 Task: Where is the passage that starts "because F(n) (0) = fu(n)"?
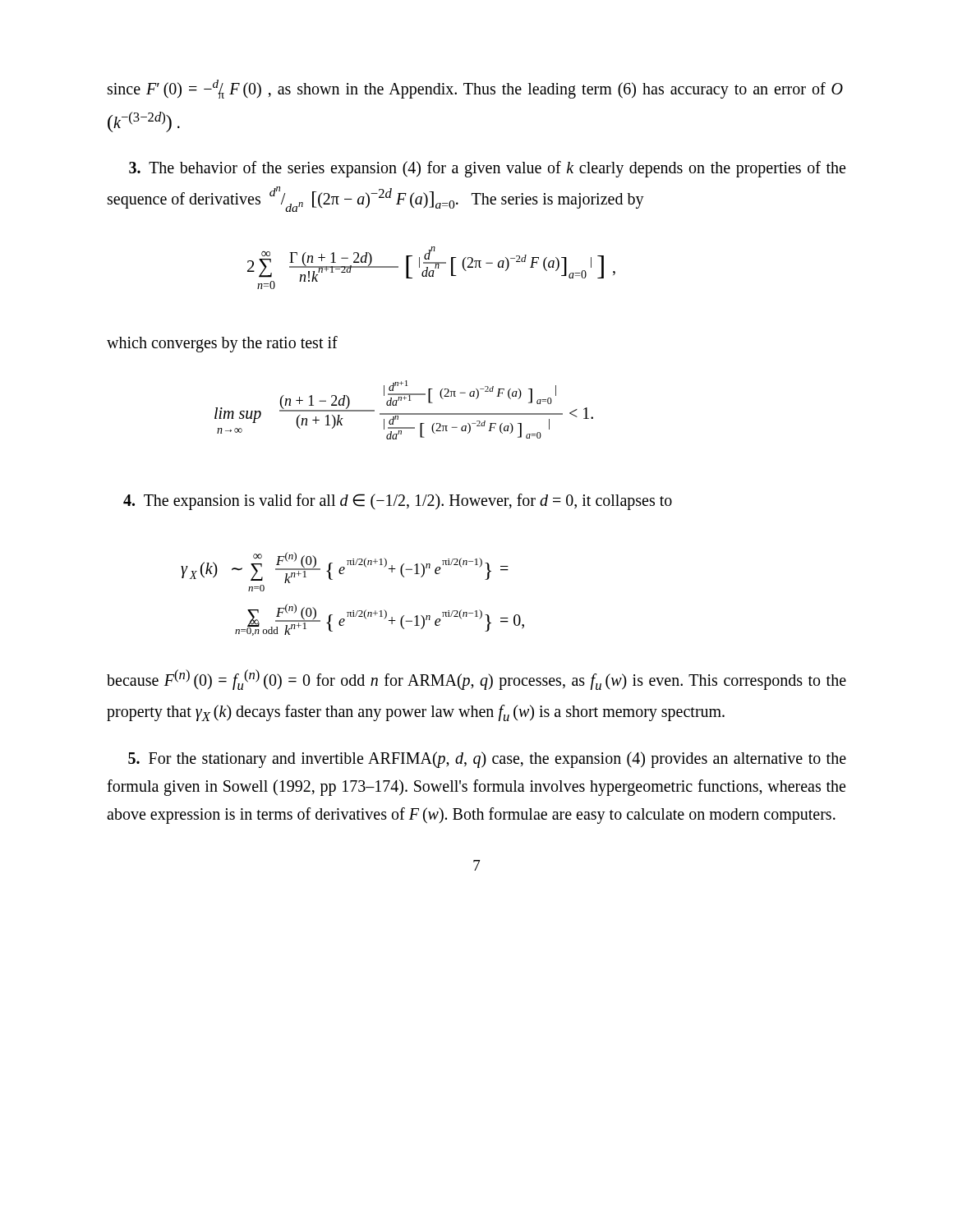coord(476,696)
